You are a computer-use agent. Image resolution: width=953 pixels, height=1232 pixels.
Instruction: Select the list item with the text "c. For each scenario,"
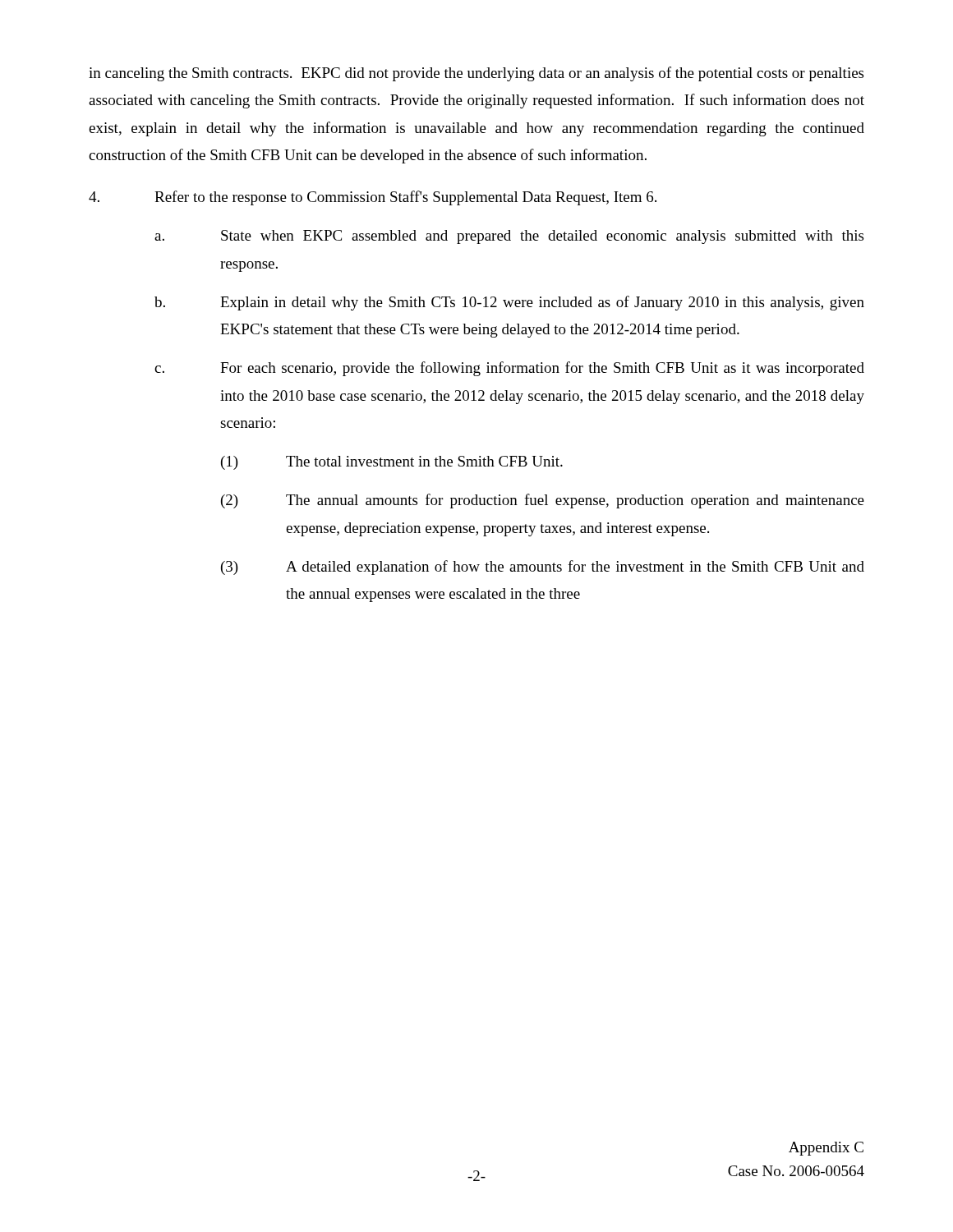(509, 395)
